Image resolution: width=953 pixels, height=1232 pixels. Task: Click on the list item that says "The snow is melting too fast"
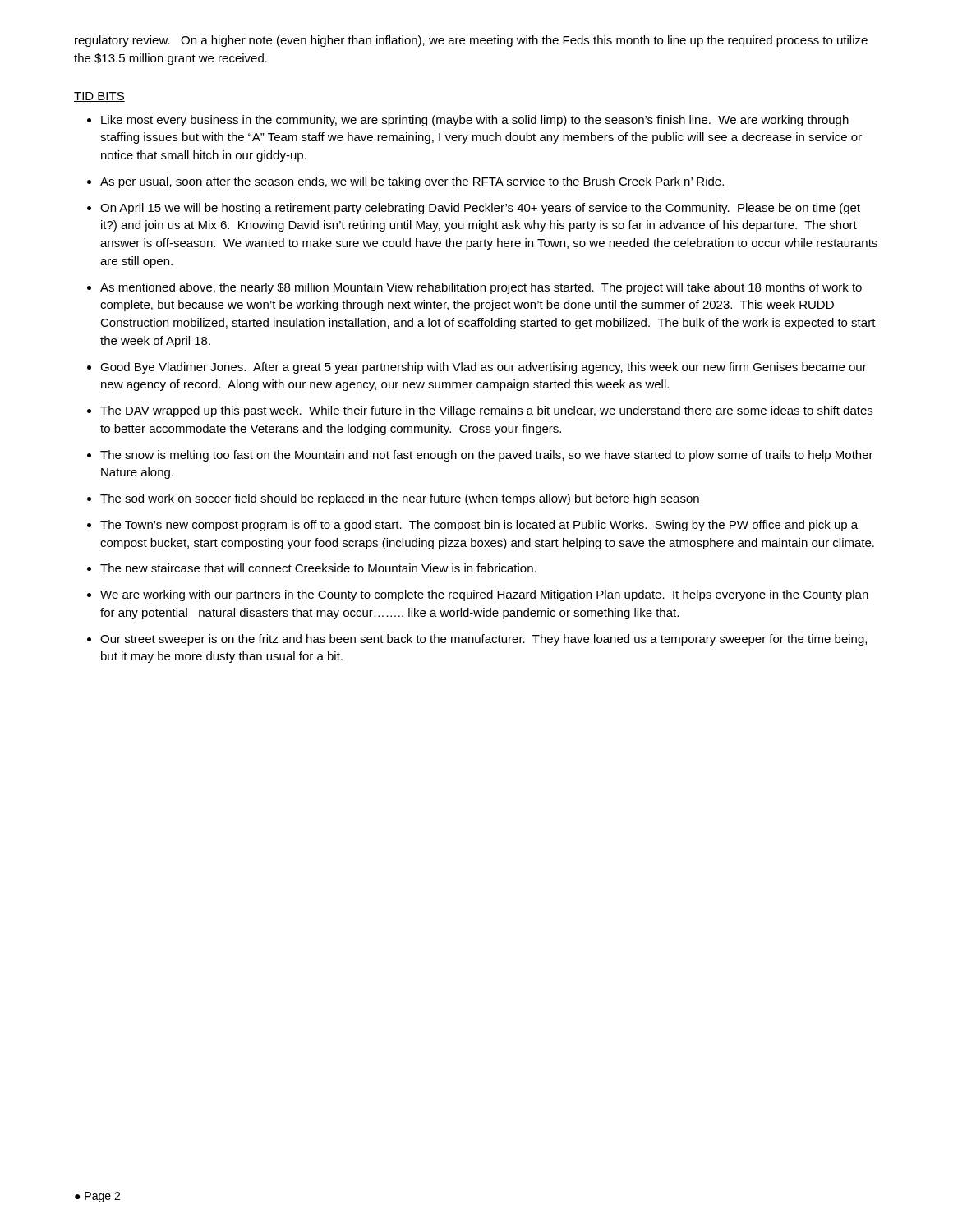[487, 463]
